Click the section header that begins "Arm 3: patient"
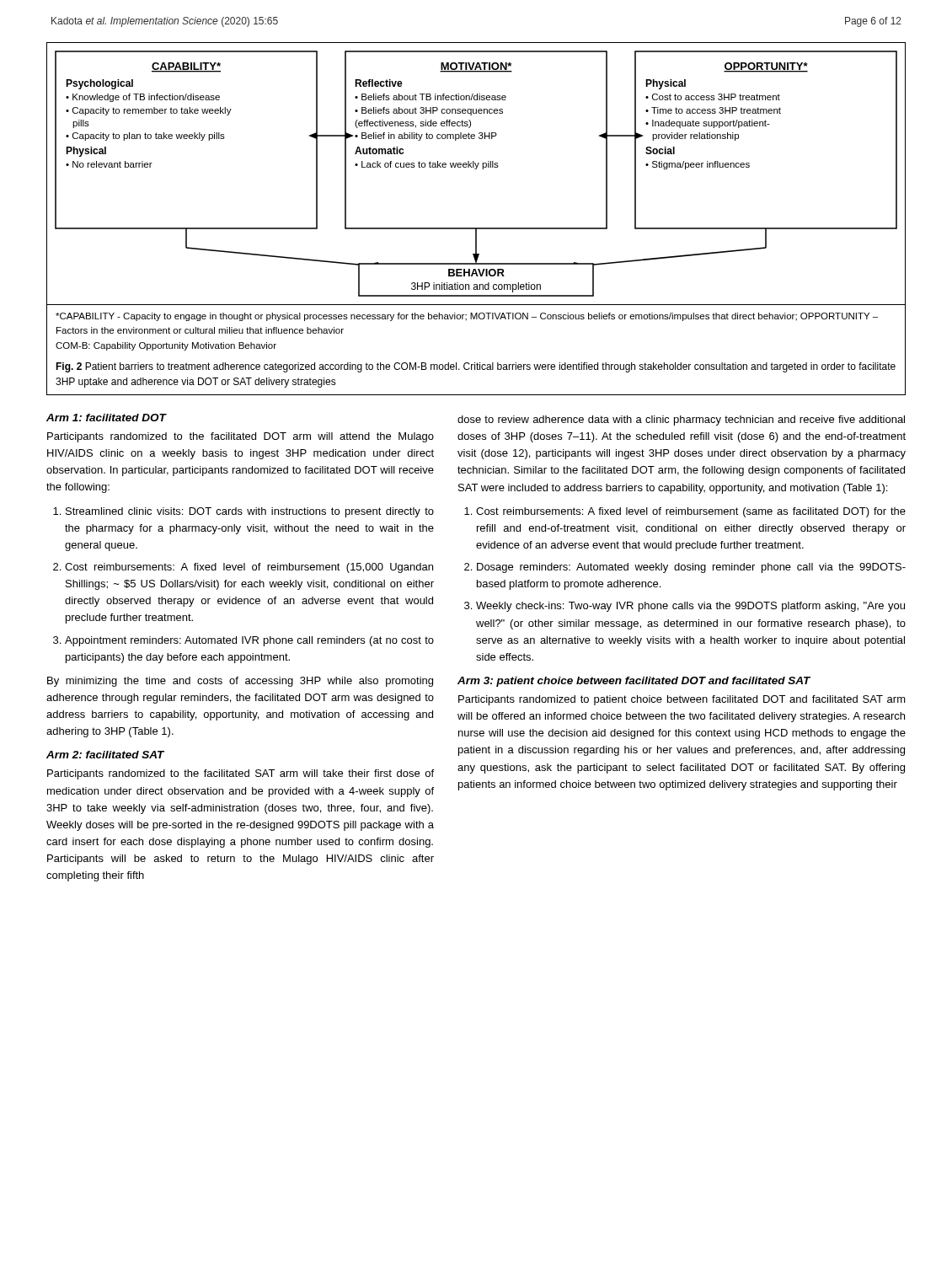952x1264 pixels. click(x=634, y=680)
